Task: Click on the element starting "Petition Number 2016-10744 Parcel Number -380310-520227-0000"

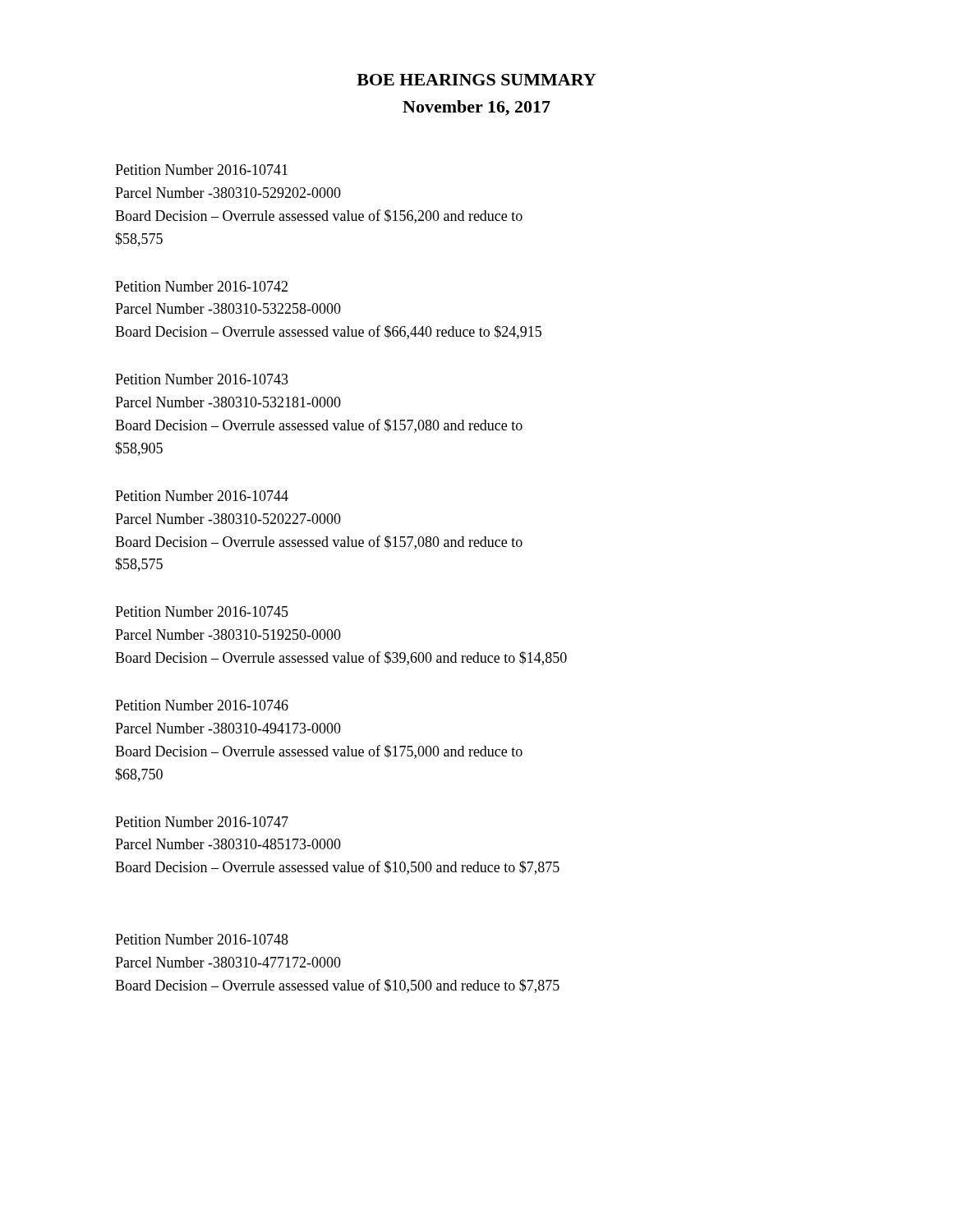Action: coord(476,531)
